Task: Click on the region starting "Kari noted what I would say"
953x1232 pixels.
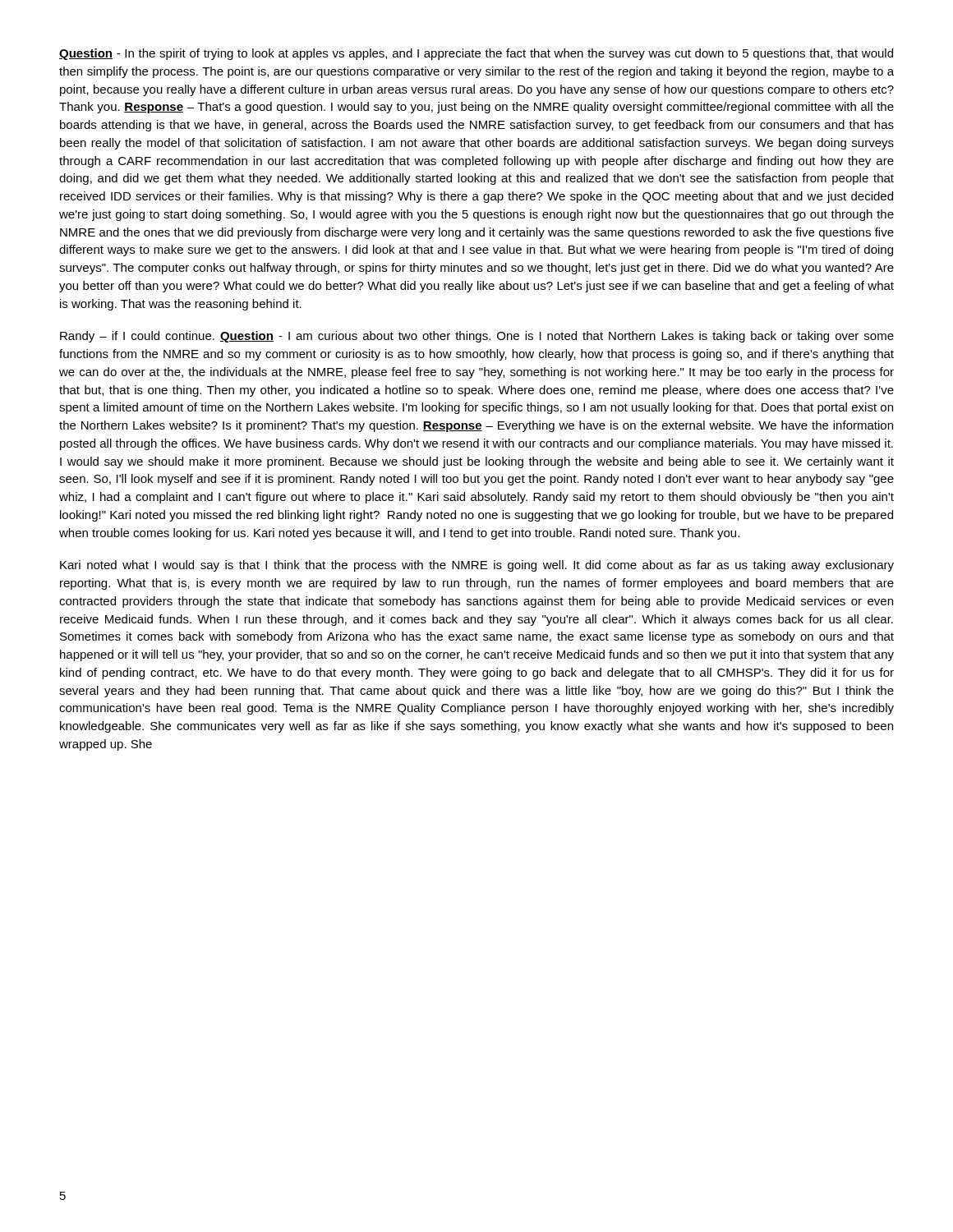Action: click(x=476, y=654)
